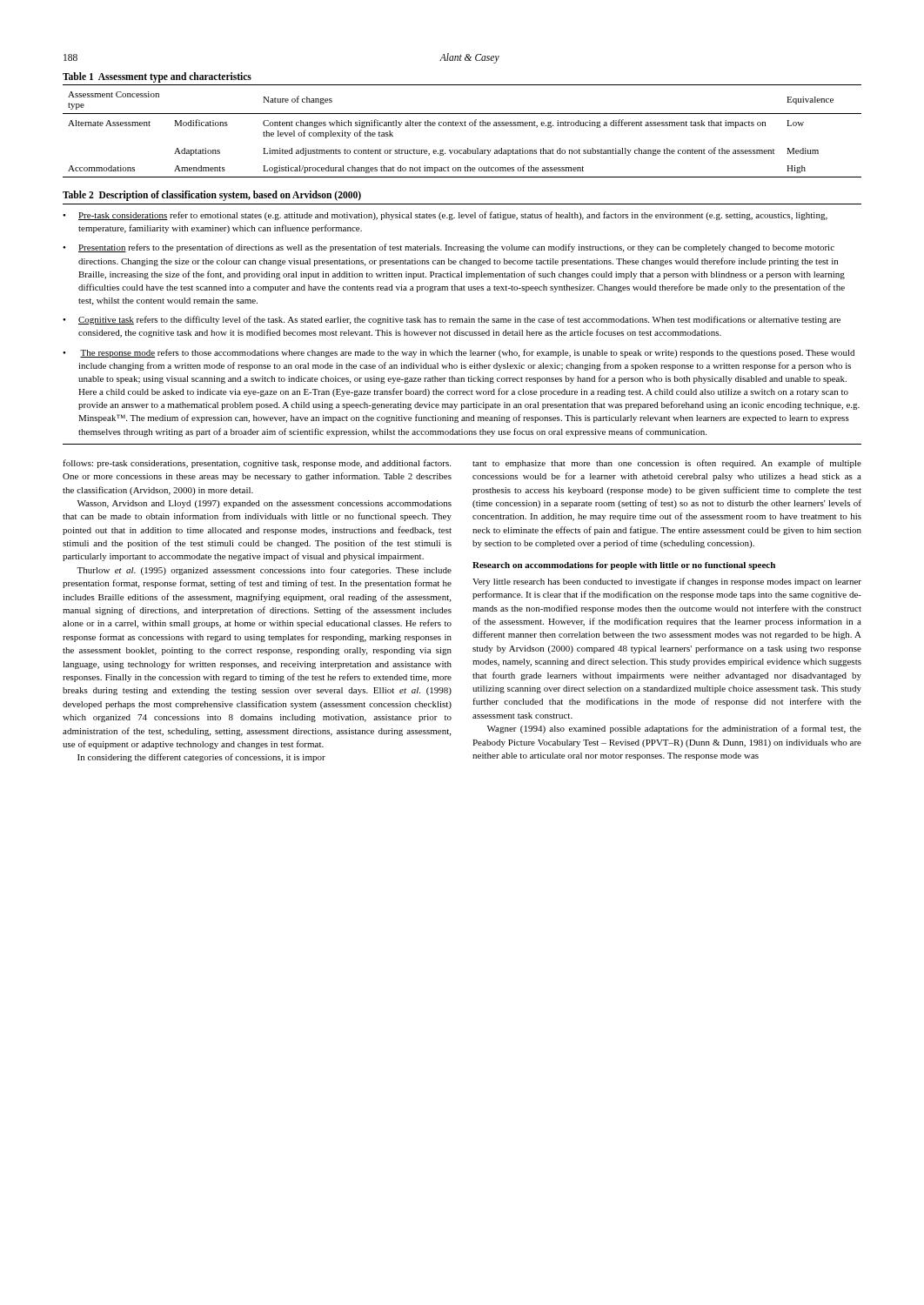Find the text starting "• Cognitive task refers"

click(462, 327)
